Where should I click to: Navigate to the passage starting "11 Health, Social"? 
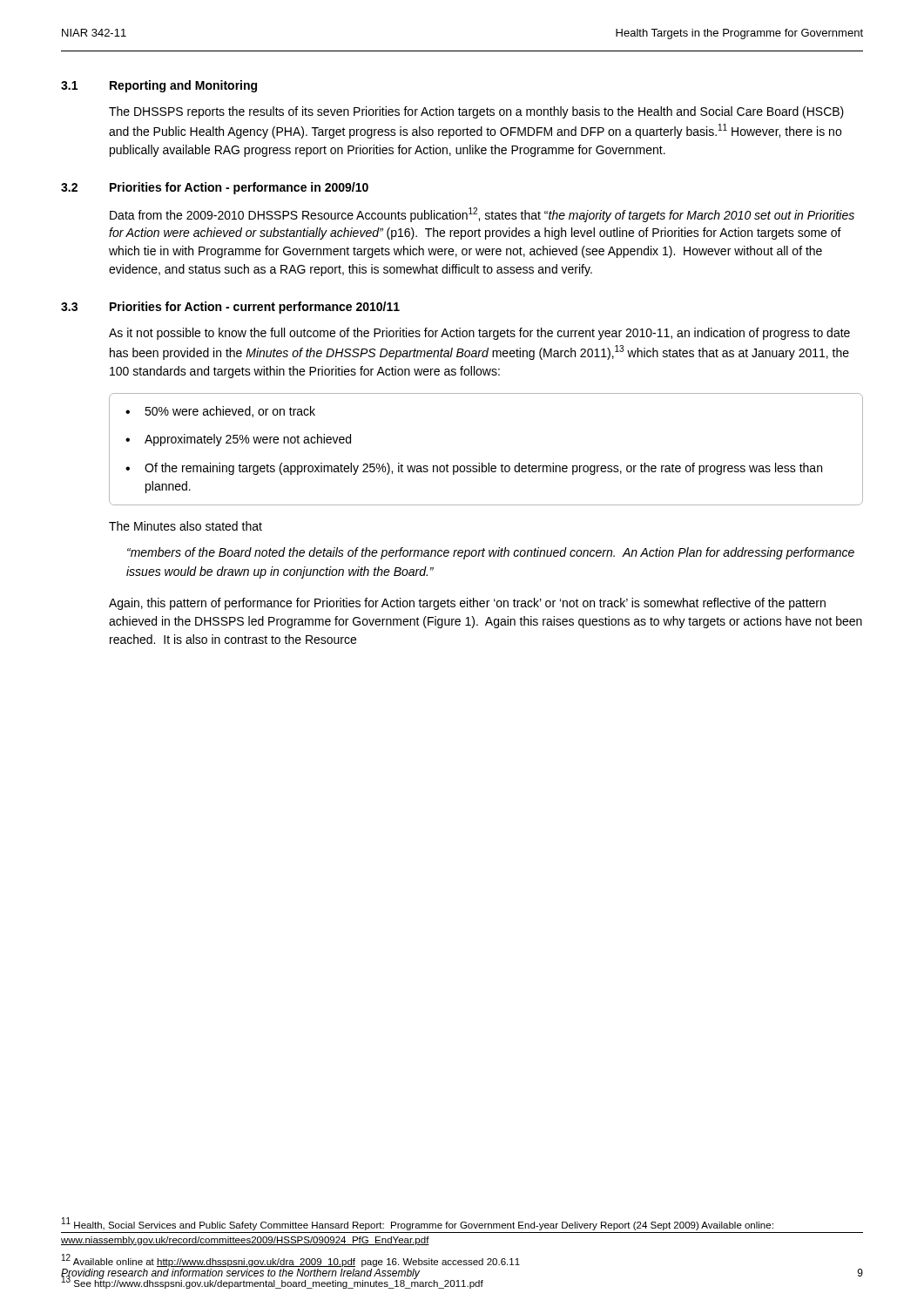pos(462,1253)
